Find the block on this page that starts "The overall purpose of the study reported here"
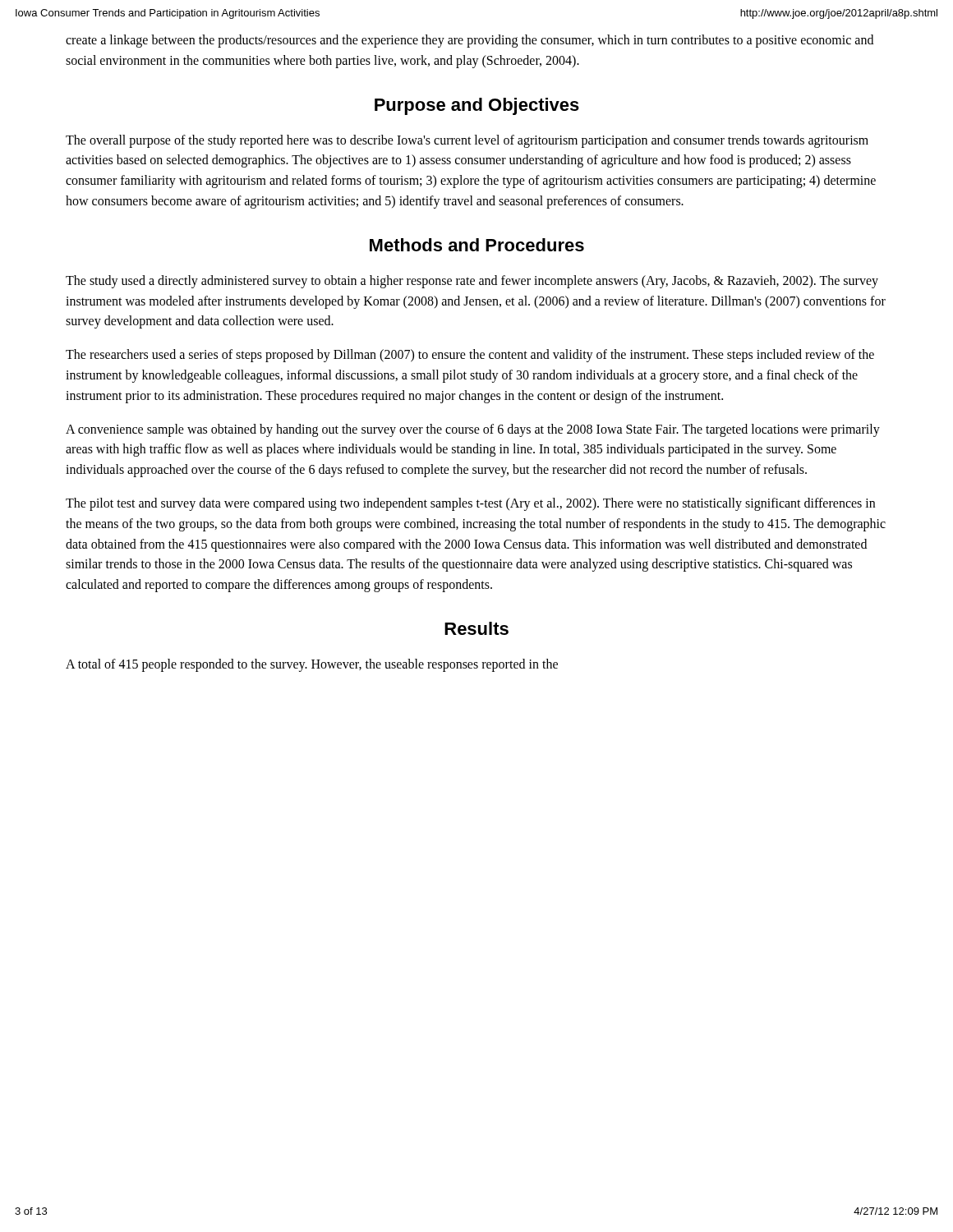The width and height of the screenshot is (953, 1232). [471, 170]
